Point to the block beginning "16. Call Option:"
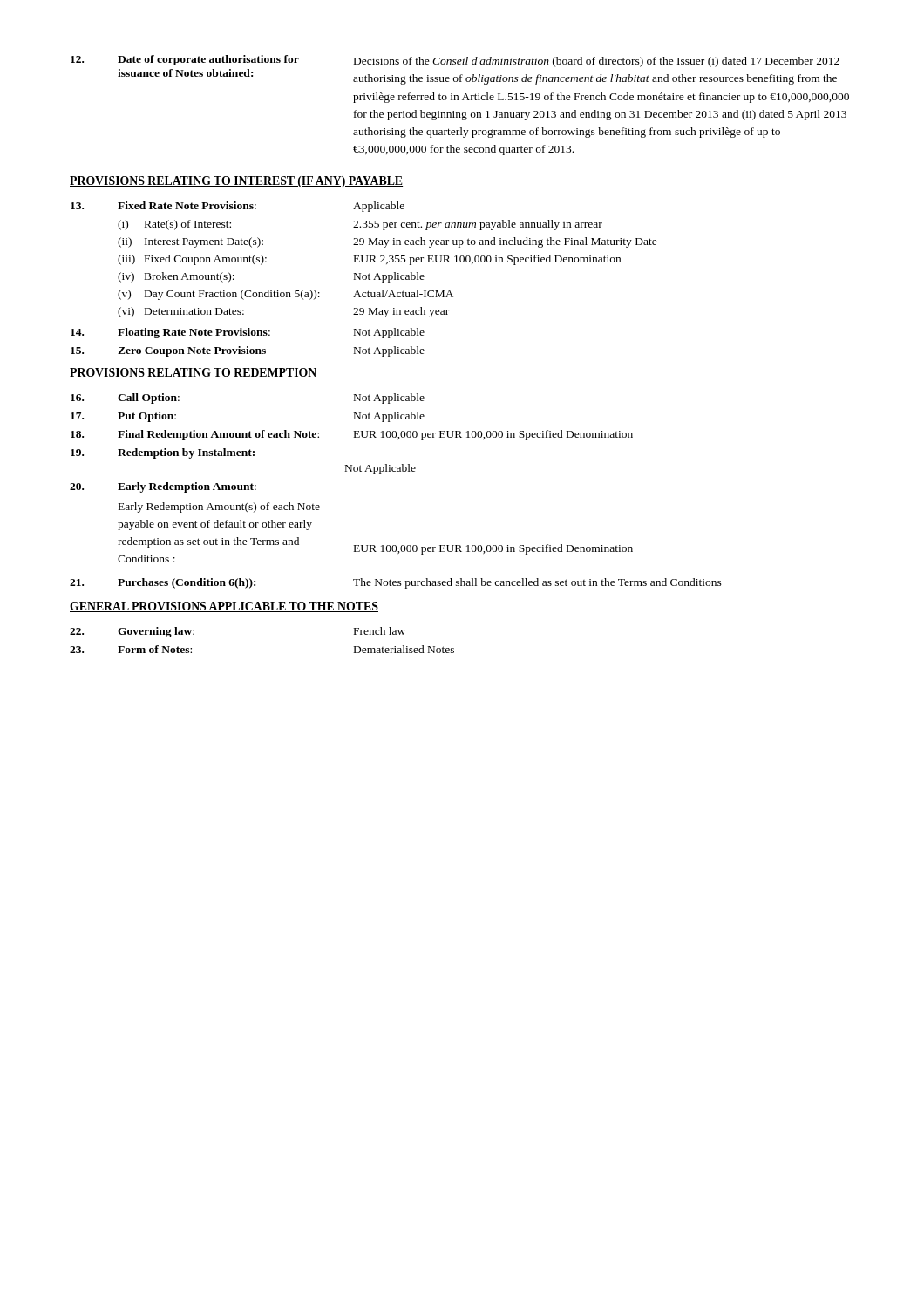The width and height of the screenshot is (924, 1308). [x=149, y=398]
